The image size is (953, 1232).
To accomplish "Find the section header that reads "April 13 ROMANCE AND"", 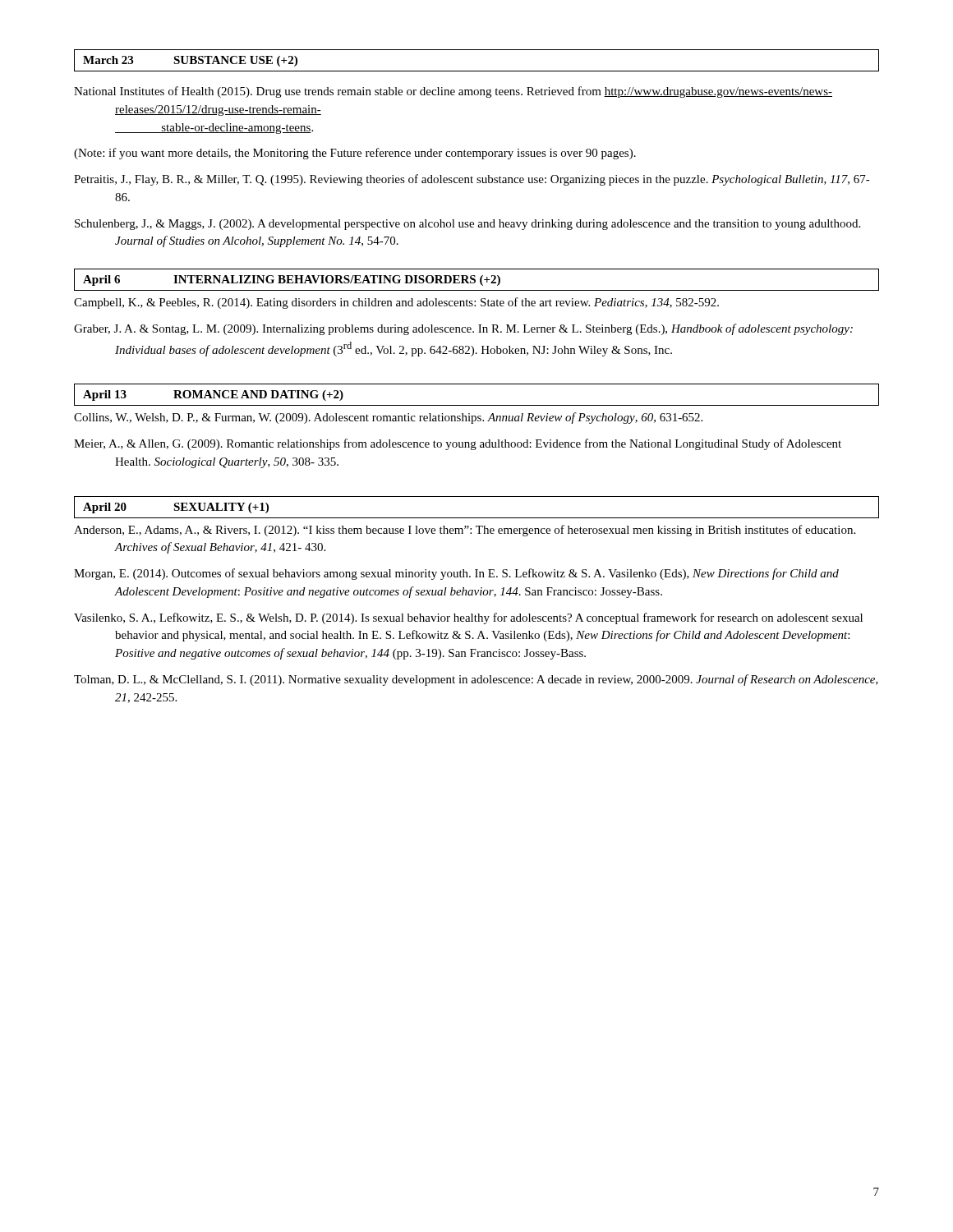I will point(213,395).
